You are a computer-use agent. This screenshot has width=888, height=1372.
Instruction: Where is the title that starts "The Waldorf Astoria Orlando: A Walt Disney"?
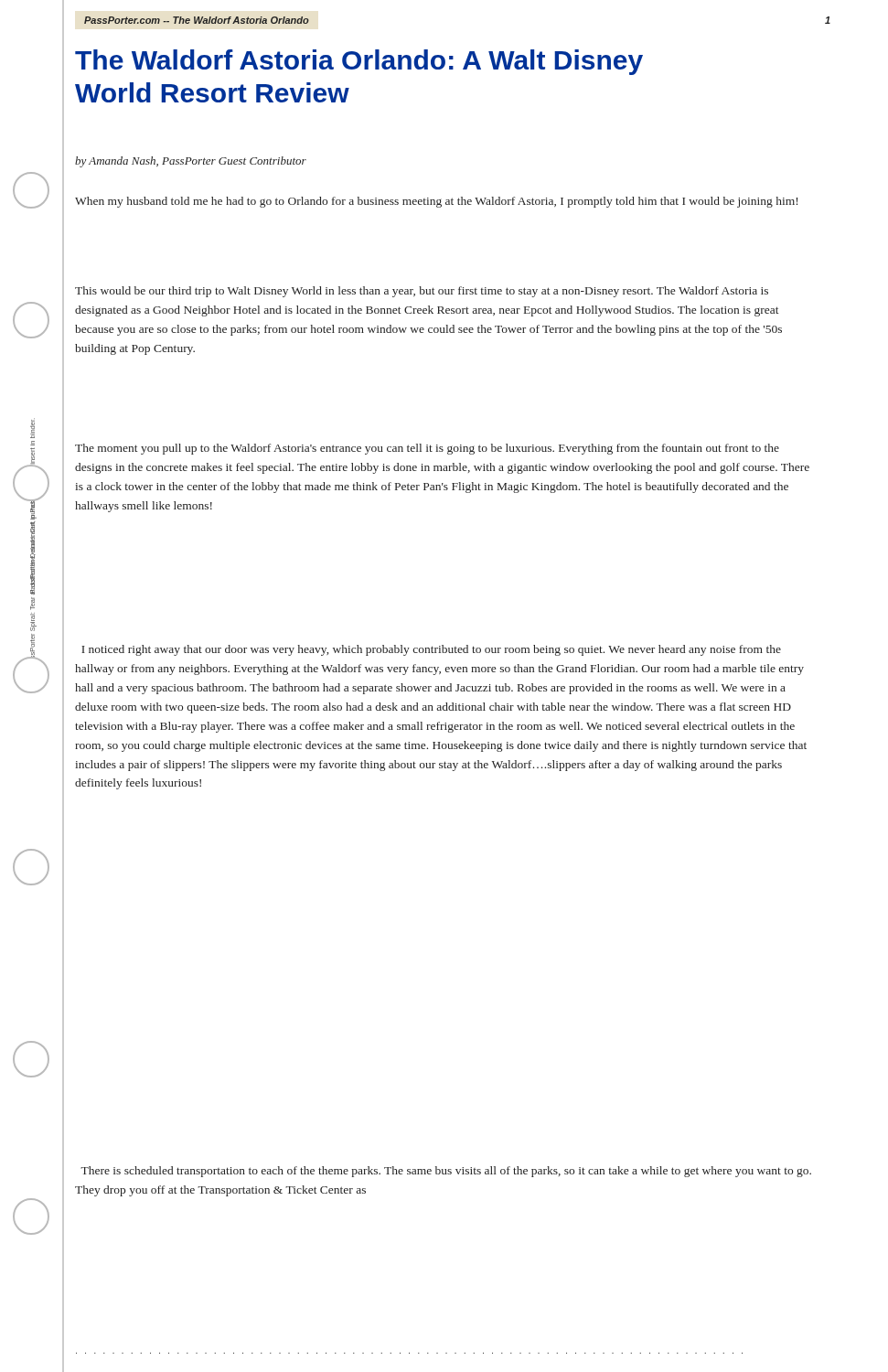(x=395, y=77)
